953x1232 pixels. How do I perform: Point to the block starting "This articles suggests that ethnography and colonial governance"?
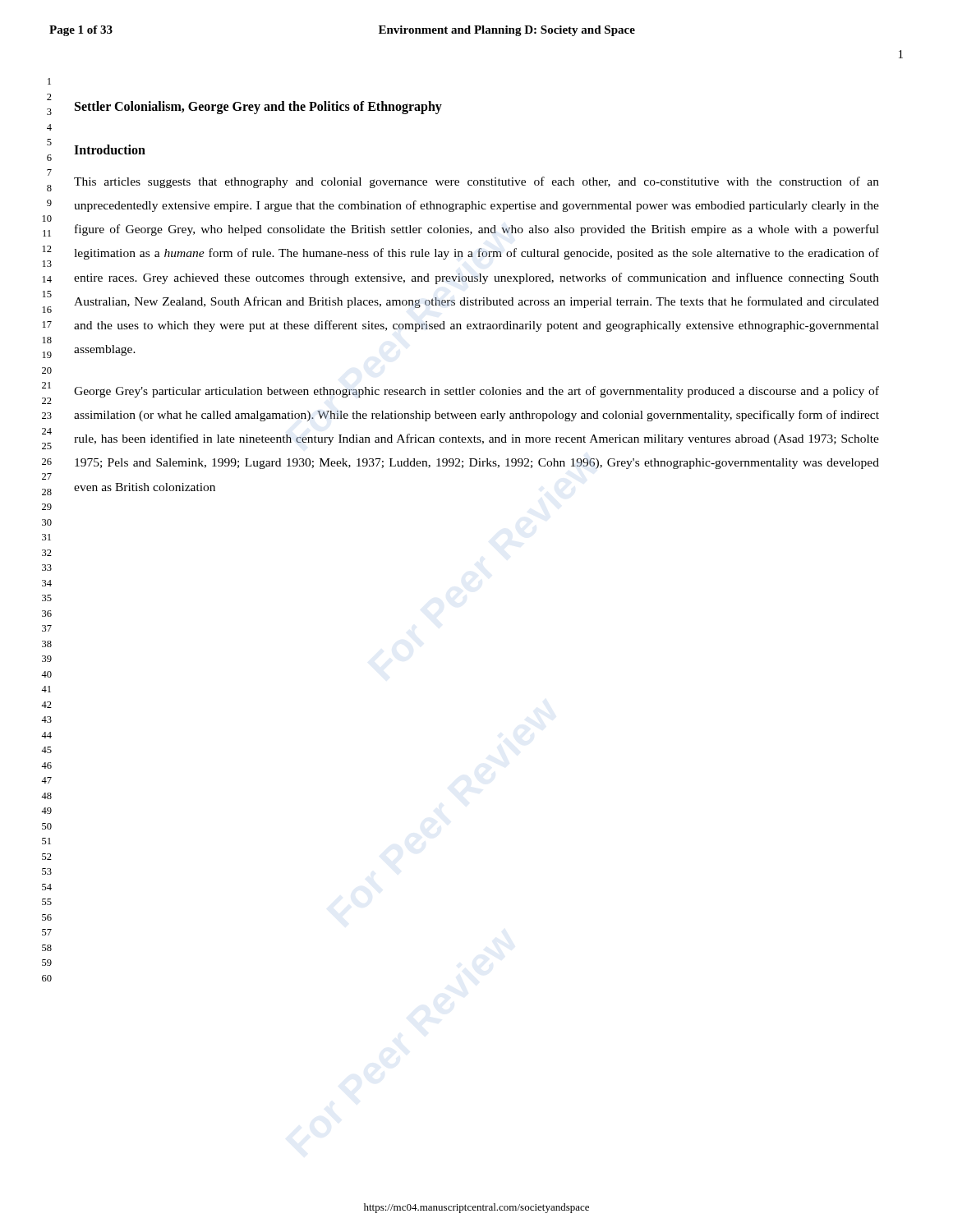coord(476,265)
